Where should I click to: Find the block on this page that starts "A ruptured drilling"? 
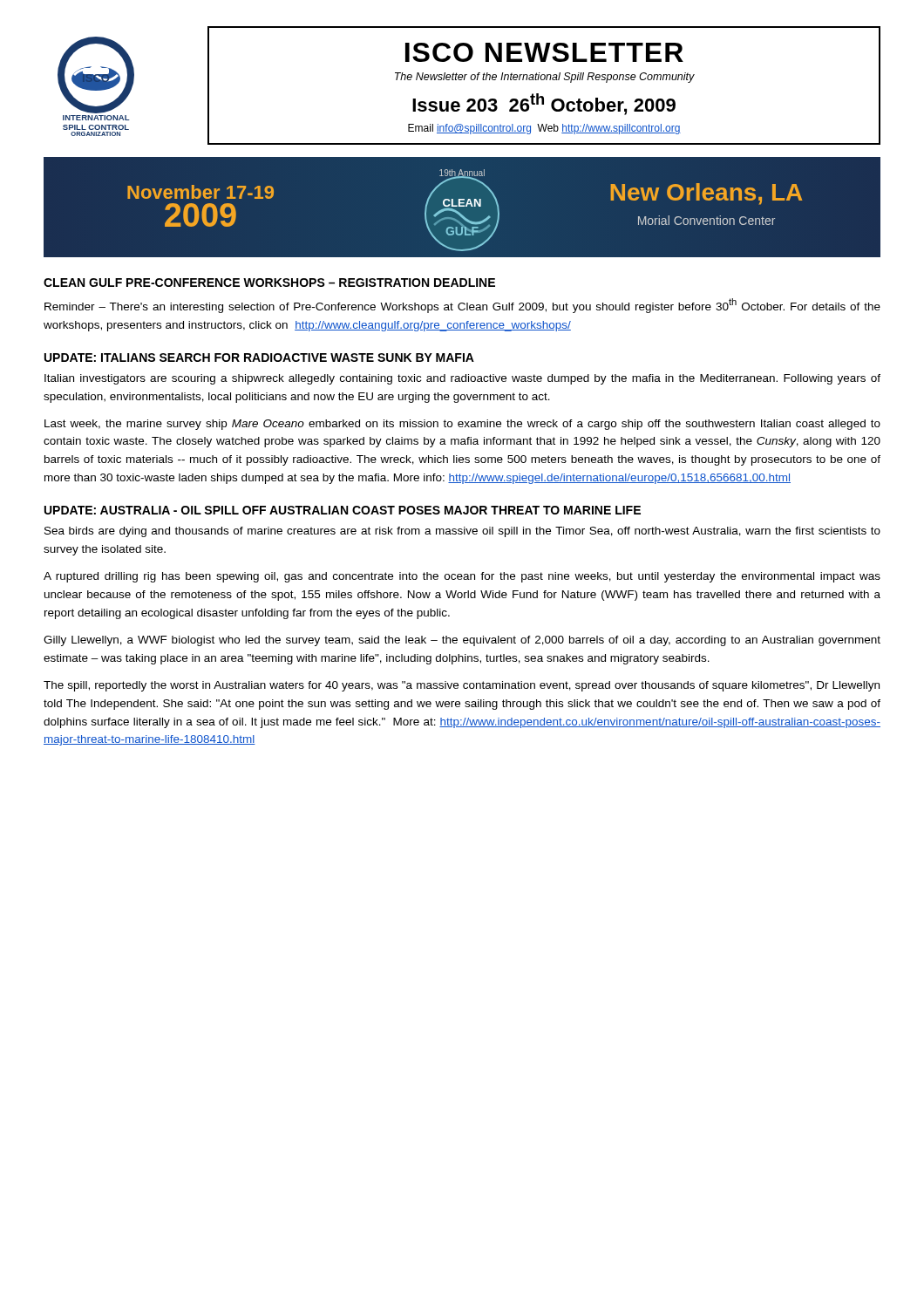(462, 594)
